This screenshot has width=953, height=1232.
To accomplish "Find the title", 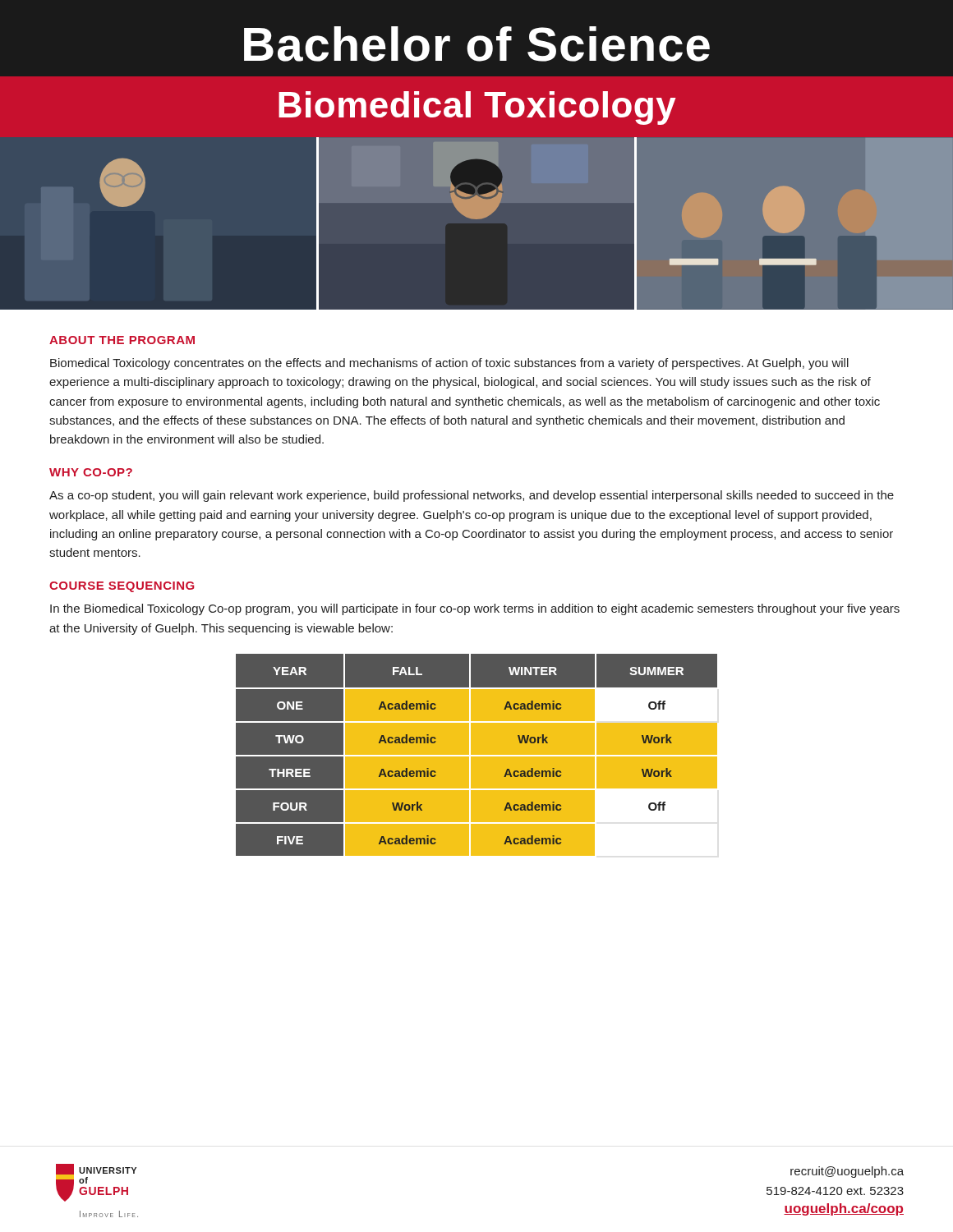I will 476,44.
